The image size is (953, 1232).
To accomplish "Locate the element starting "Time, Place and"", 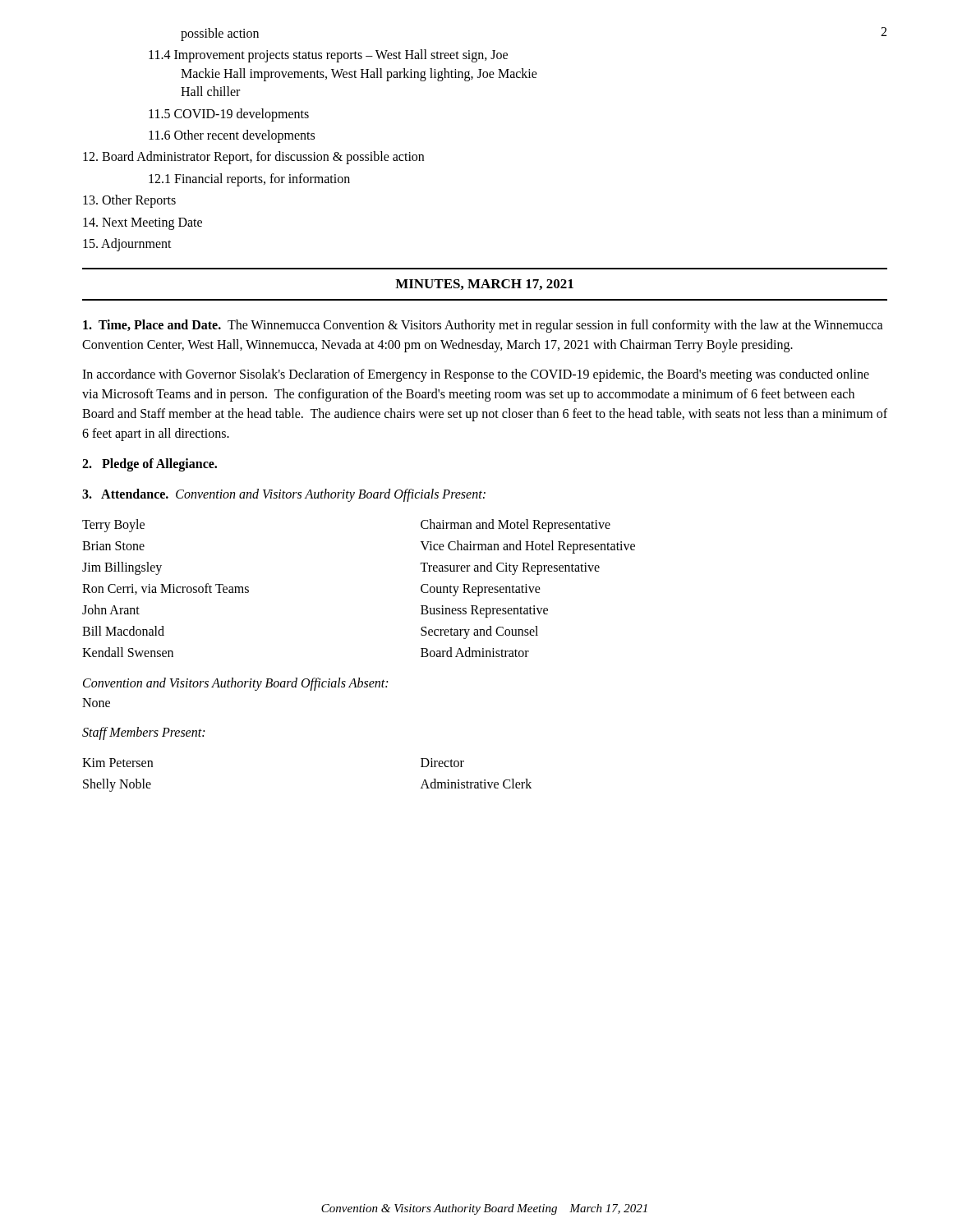I will [485, 380].
